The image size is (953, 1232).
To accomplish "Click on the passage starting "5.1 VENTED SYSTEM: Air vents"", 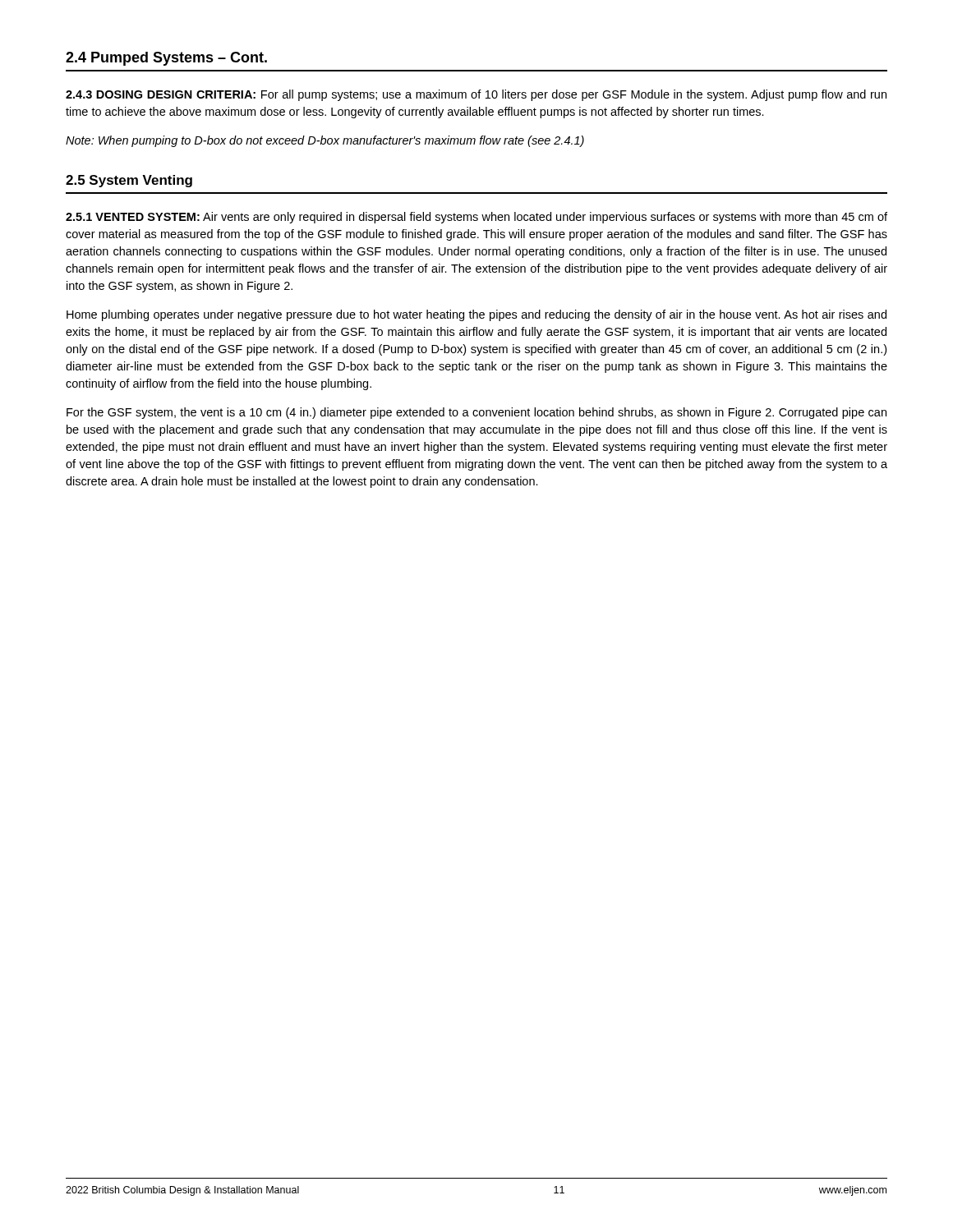I will tap(476, 251).
